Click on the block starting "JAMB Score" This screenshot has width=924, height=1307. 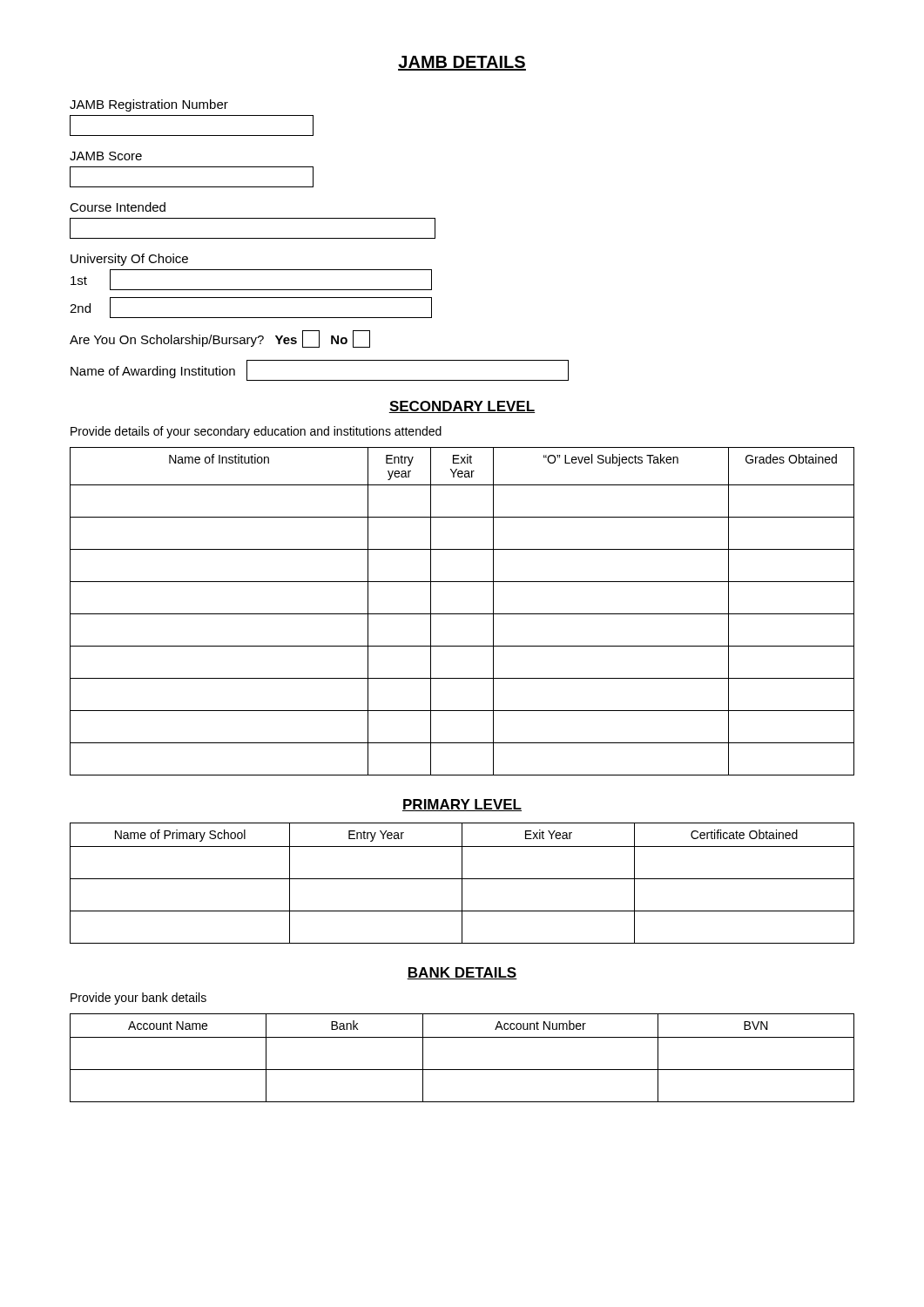coord(106,156)
